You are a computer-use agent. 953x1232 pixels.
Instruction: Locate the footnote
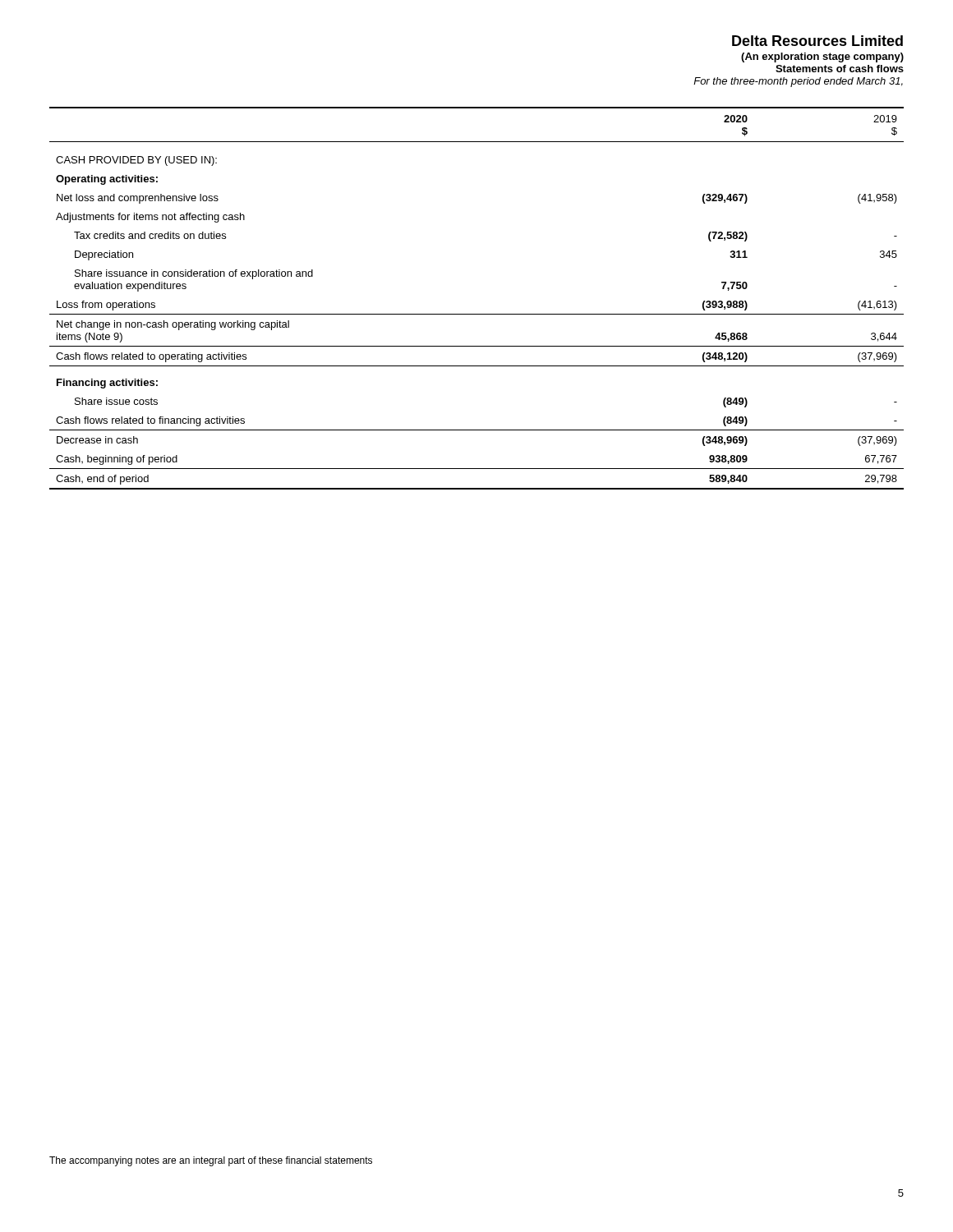pos(211,1161)
